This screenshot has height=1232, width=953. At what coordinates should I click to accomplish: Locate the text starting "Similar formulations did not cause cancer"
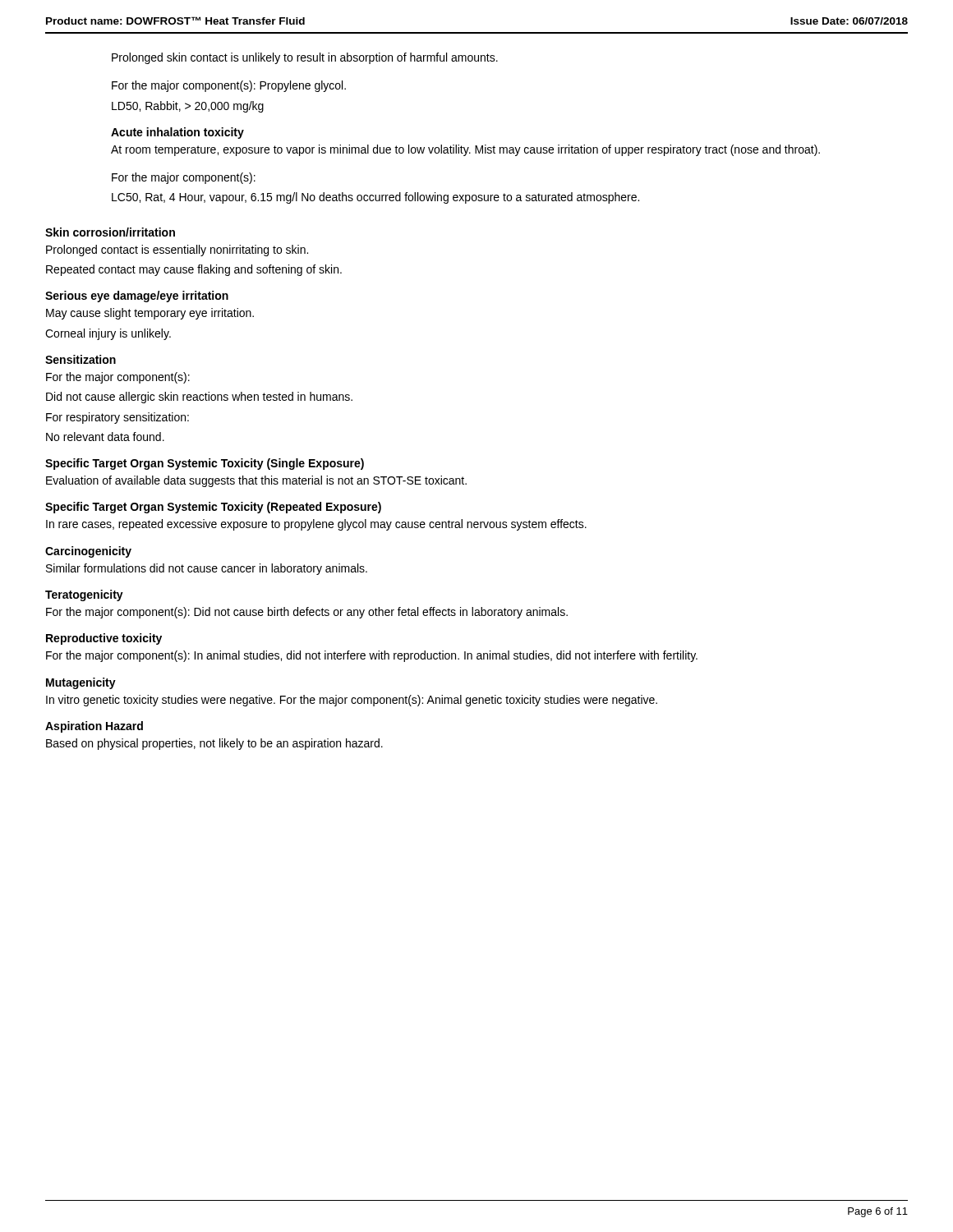point(207,569)
